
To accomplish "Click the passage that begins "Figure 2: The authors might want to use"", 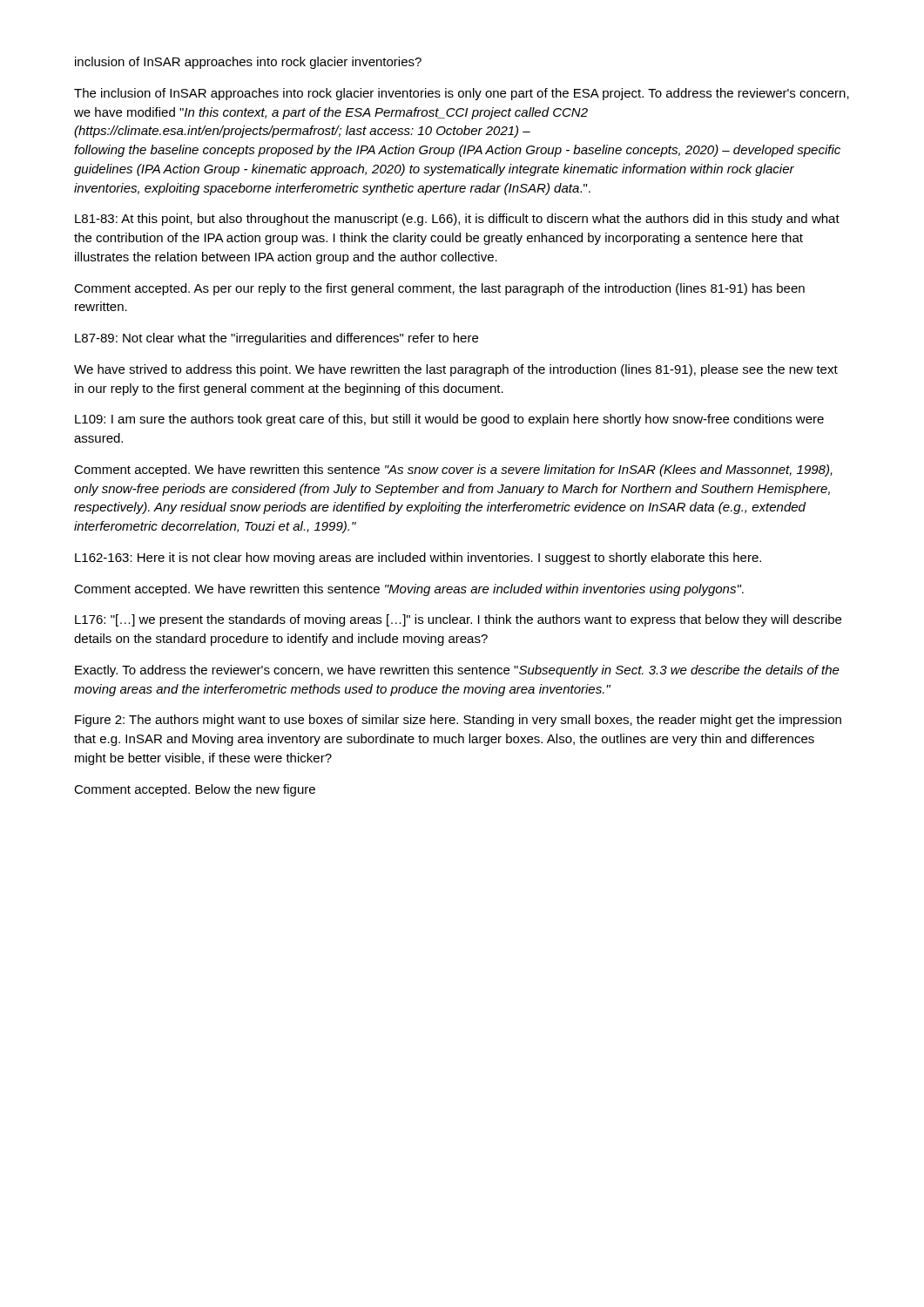I will click(x=458, y=738).
